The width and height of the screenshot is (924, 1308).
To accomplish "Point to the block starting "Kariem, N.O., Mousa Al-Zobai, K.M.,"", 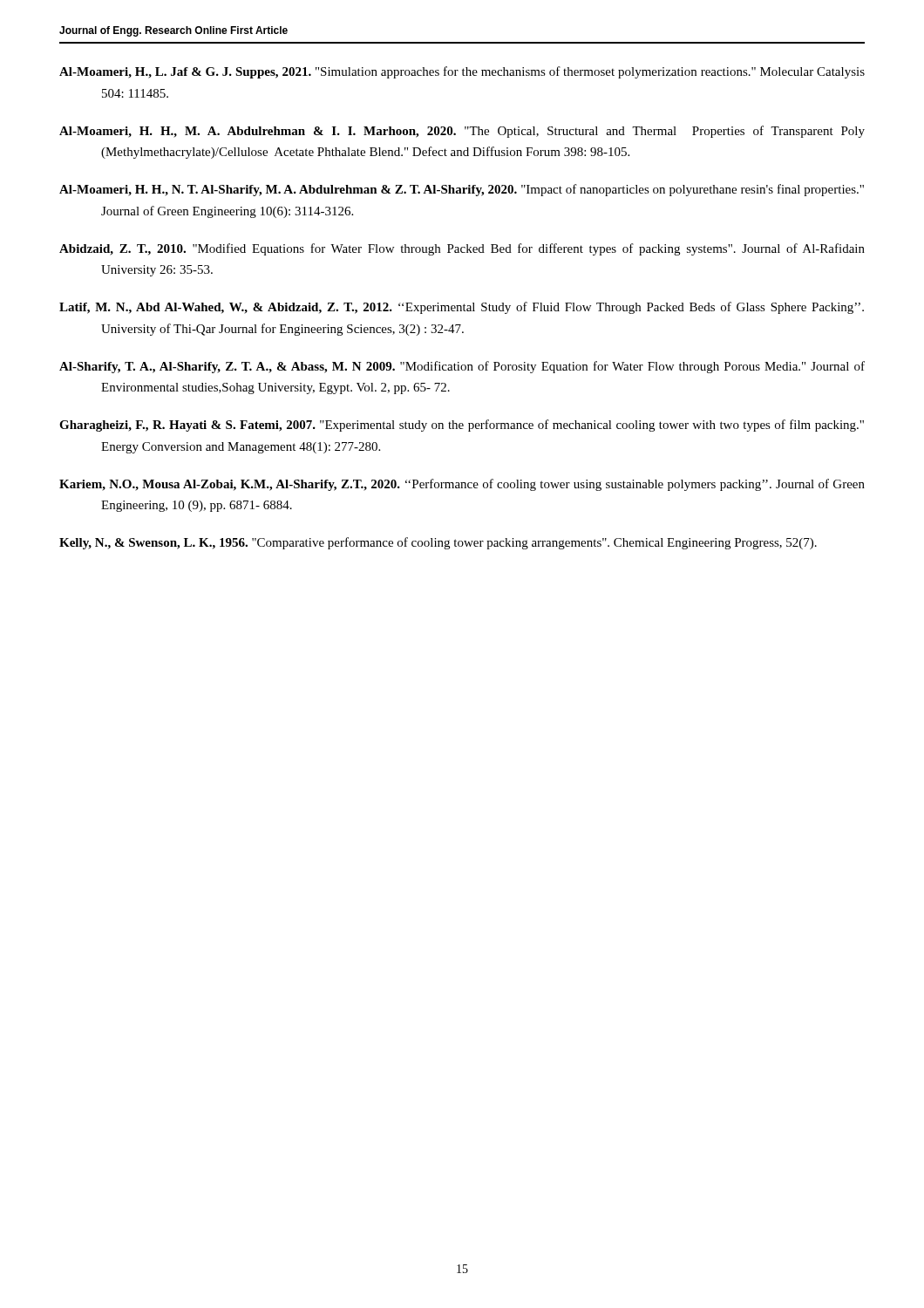I will tap(462, 494).
